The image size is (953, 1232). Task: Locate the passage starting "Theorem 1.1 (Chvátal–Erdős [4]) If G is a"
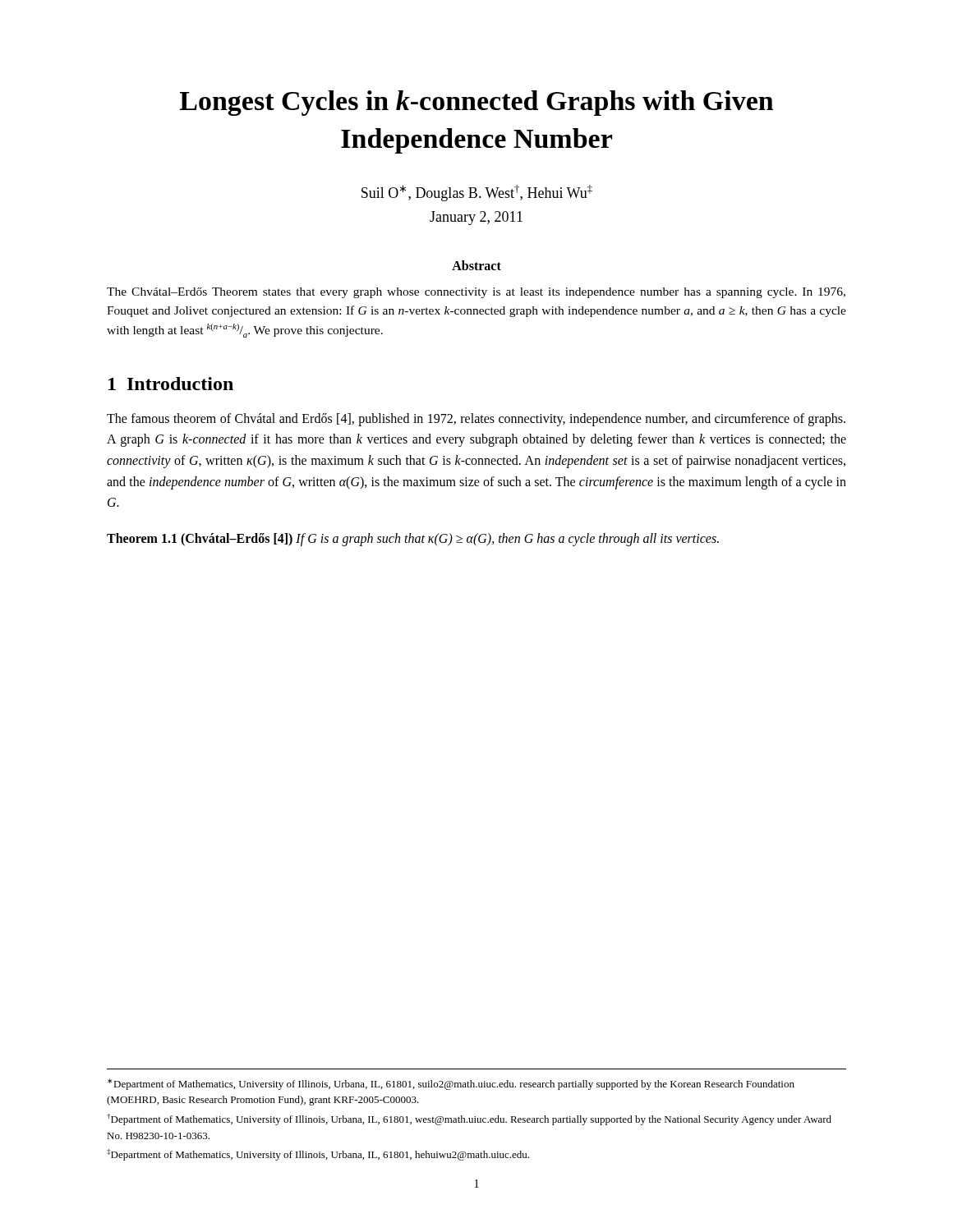coord(413,538)
